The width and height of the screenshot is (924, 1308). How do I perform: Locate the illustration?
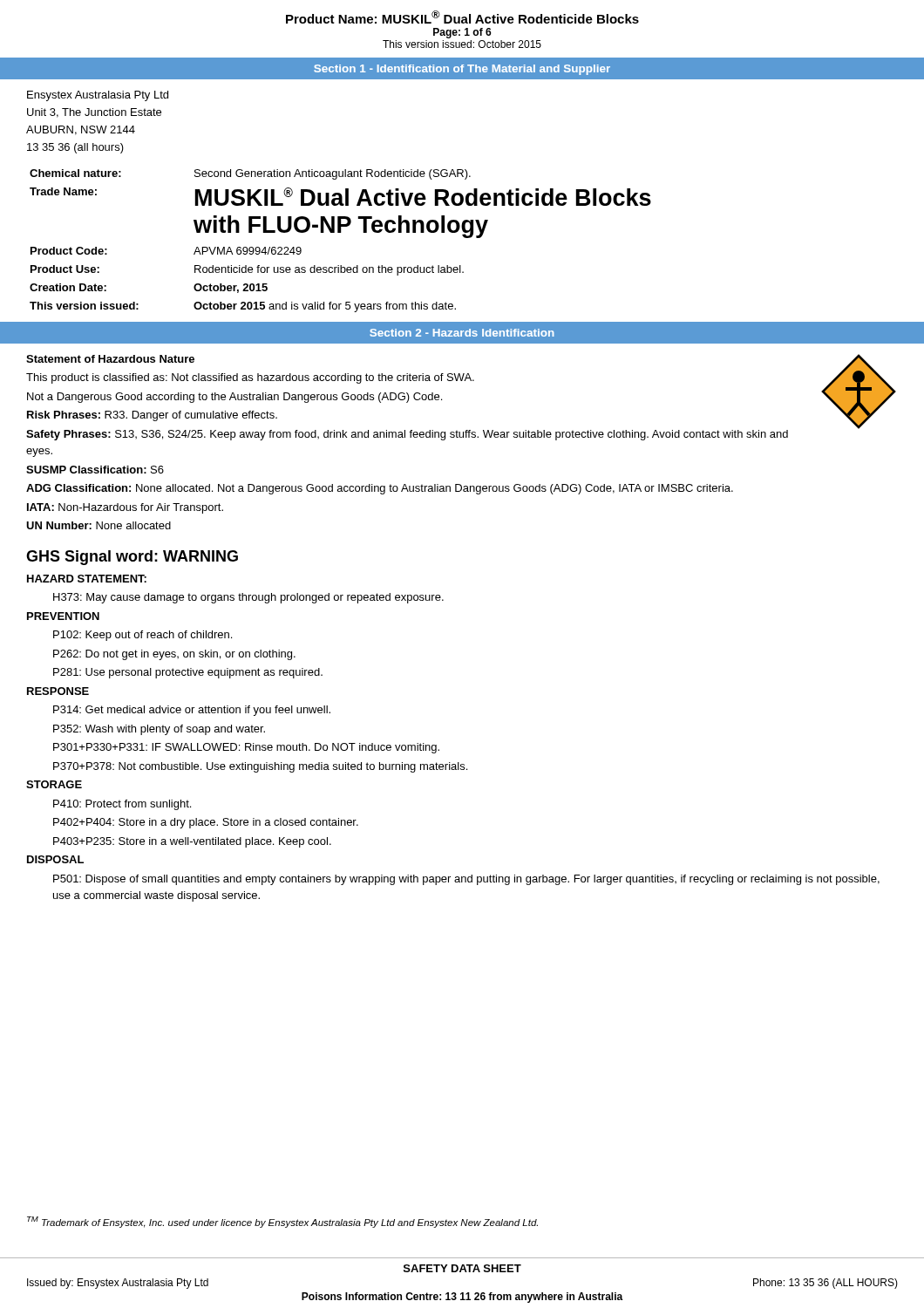859,394
